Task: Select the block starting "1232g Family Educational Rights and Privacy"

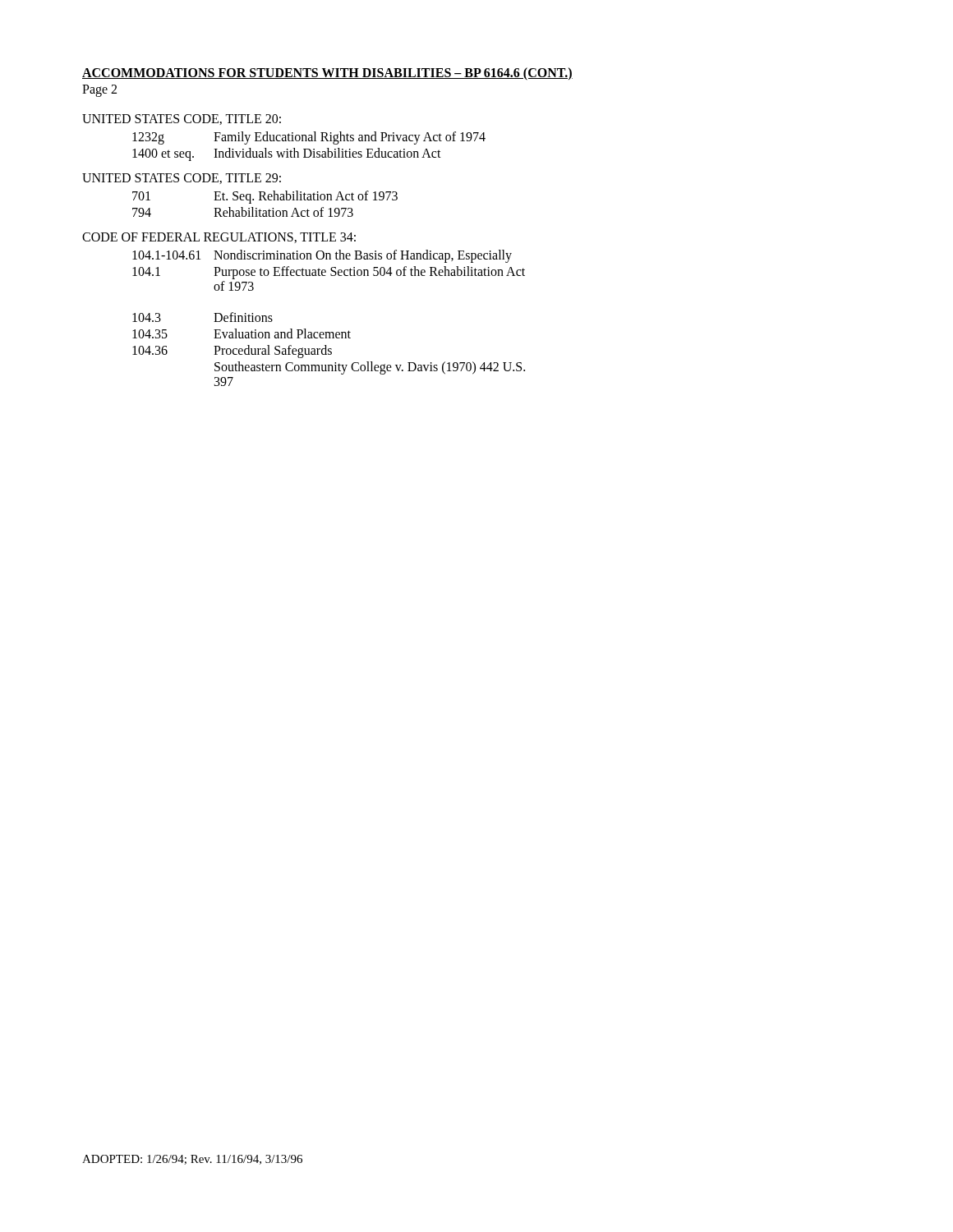Action: click(x=476, y=137)
